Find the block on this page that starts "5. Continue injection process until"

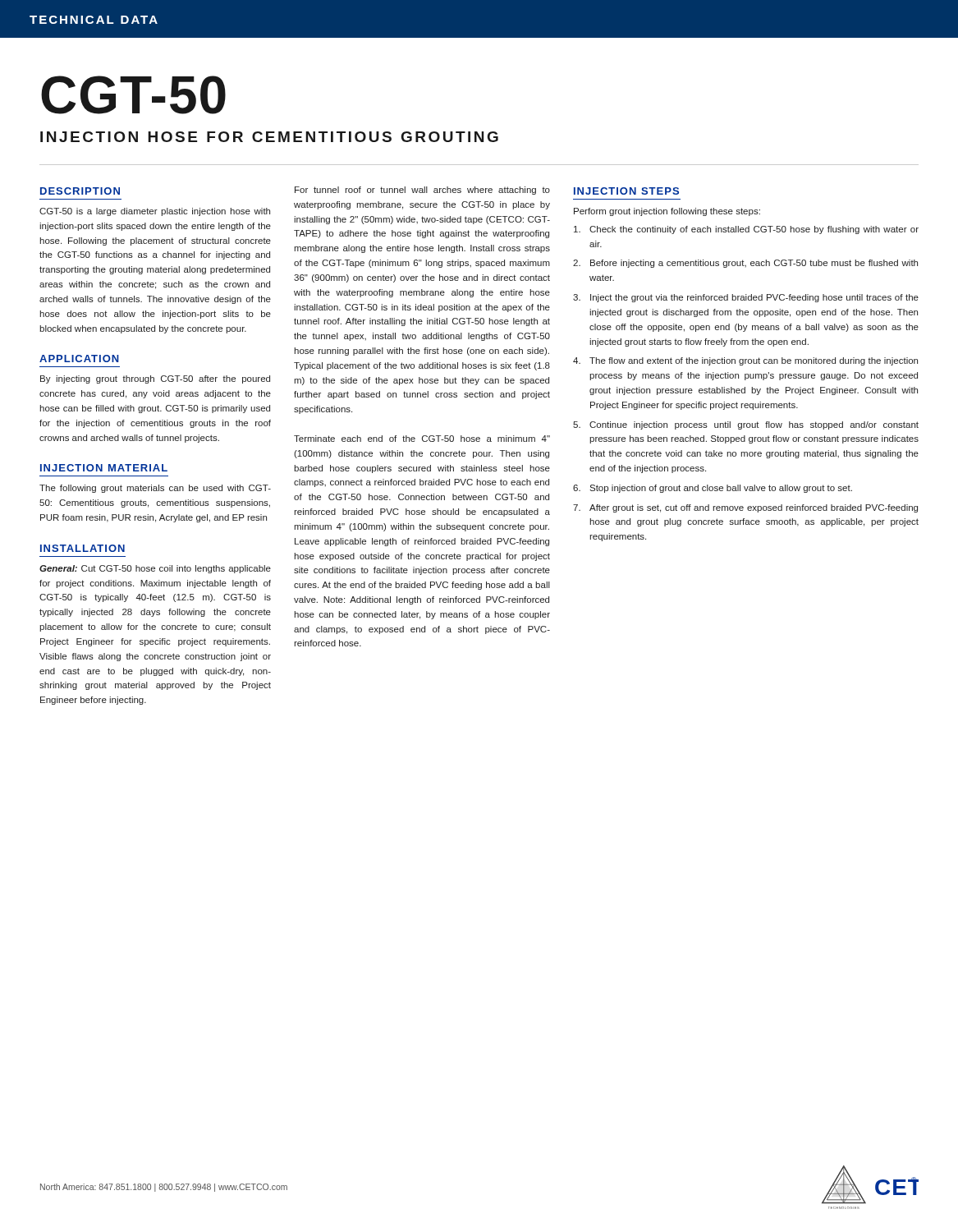[746, 447]
